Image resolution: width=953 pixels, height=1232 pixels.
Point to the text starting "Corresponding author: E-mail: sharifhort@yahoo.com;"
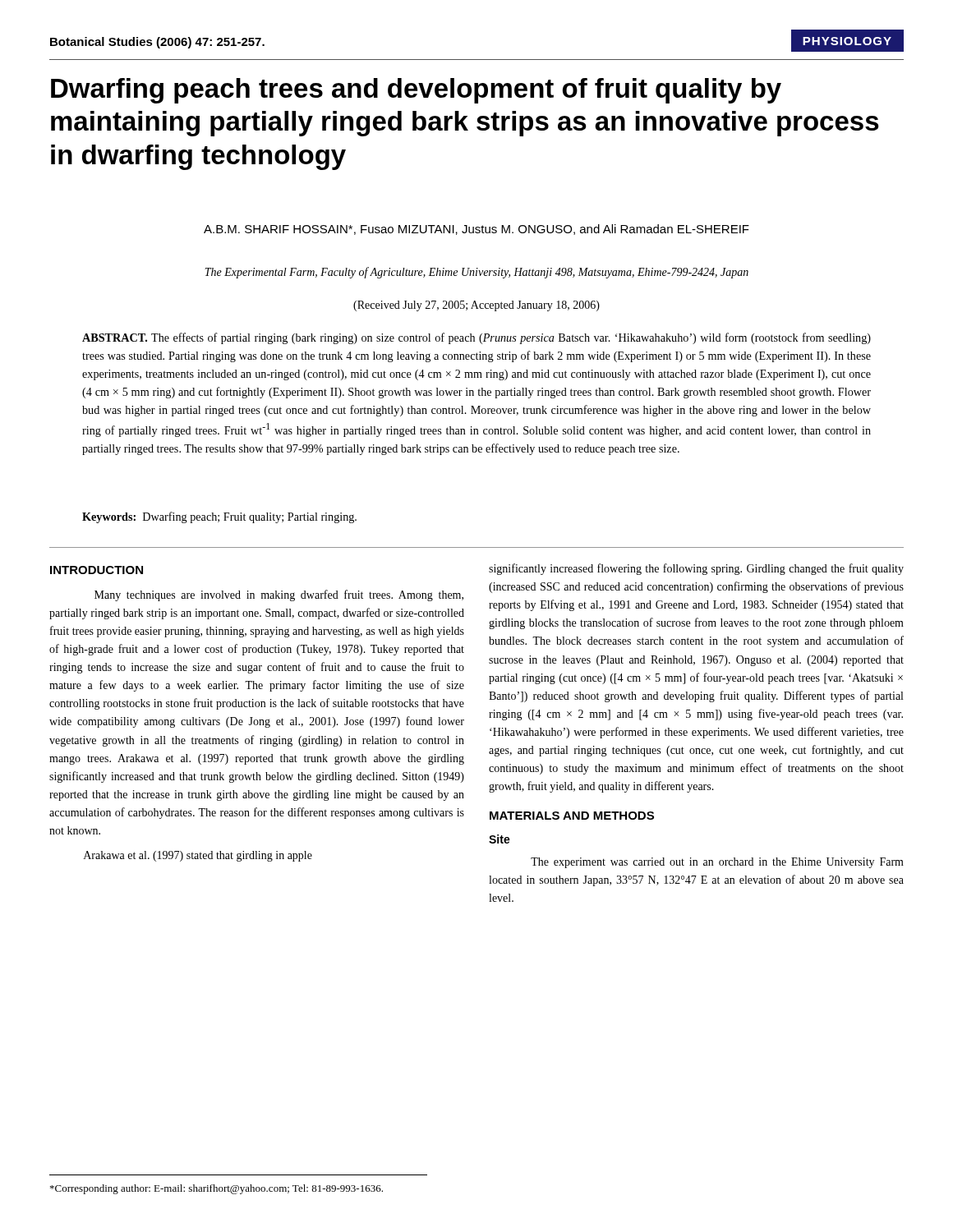(x=216, y=1188)
